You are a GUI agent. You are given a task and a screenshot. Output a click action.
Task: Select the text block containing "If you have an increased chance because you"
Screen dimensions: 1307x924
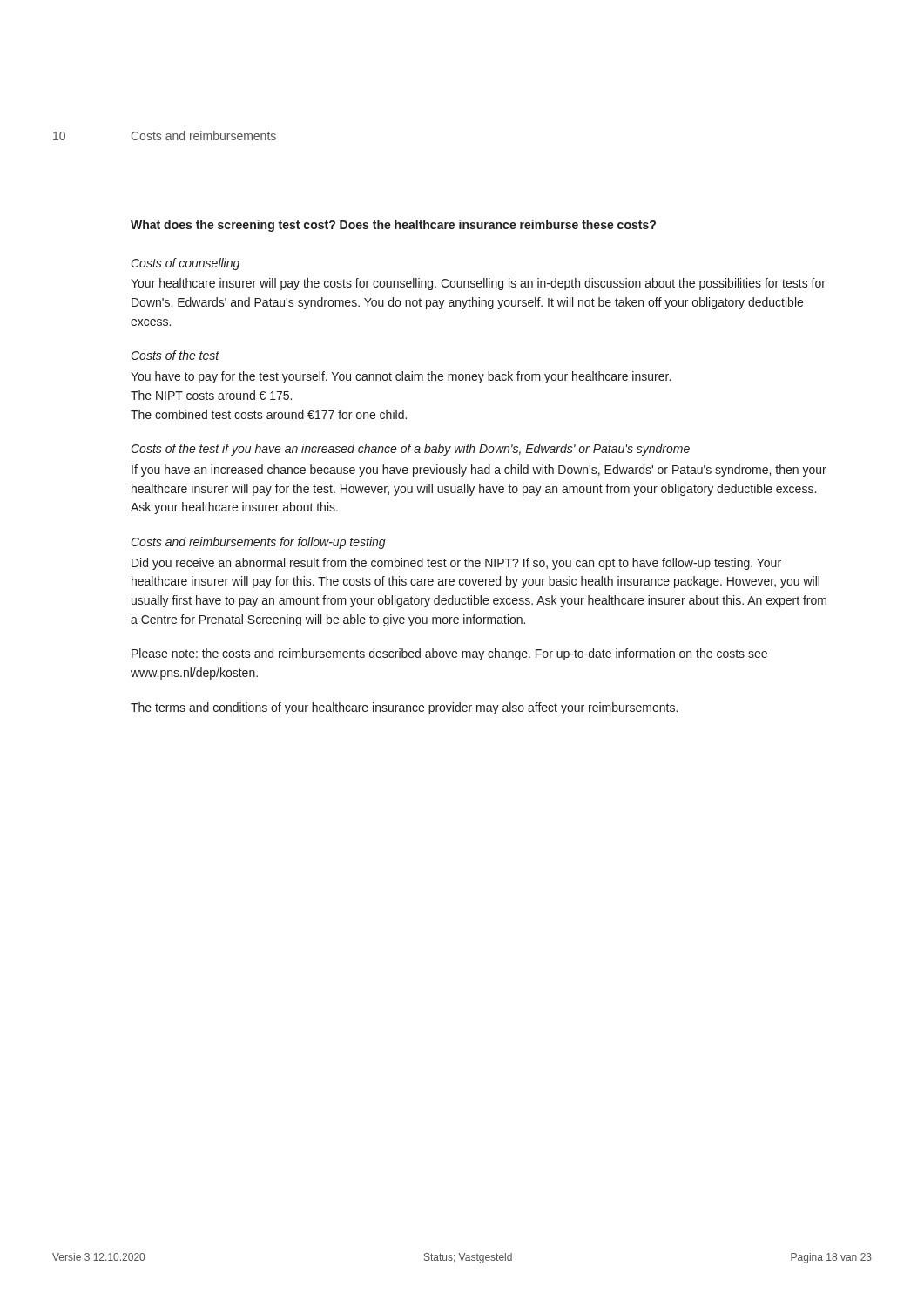(484, 489)
